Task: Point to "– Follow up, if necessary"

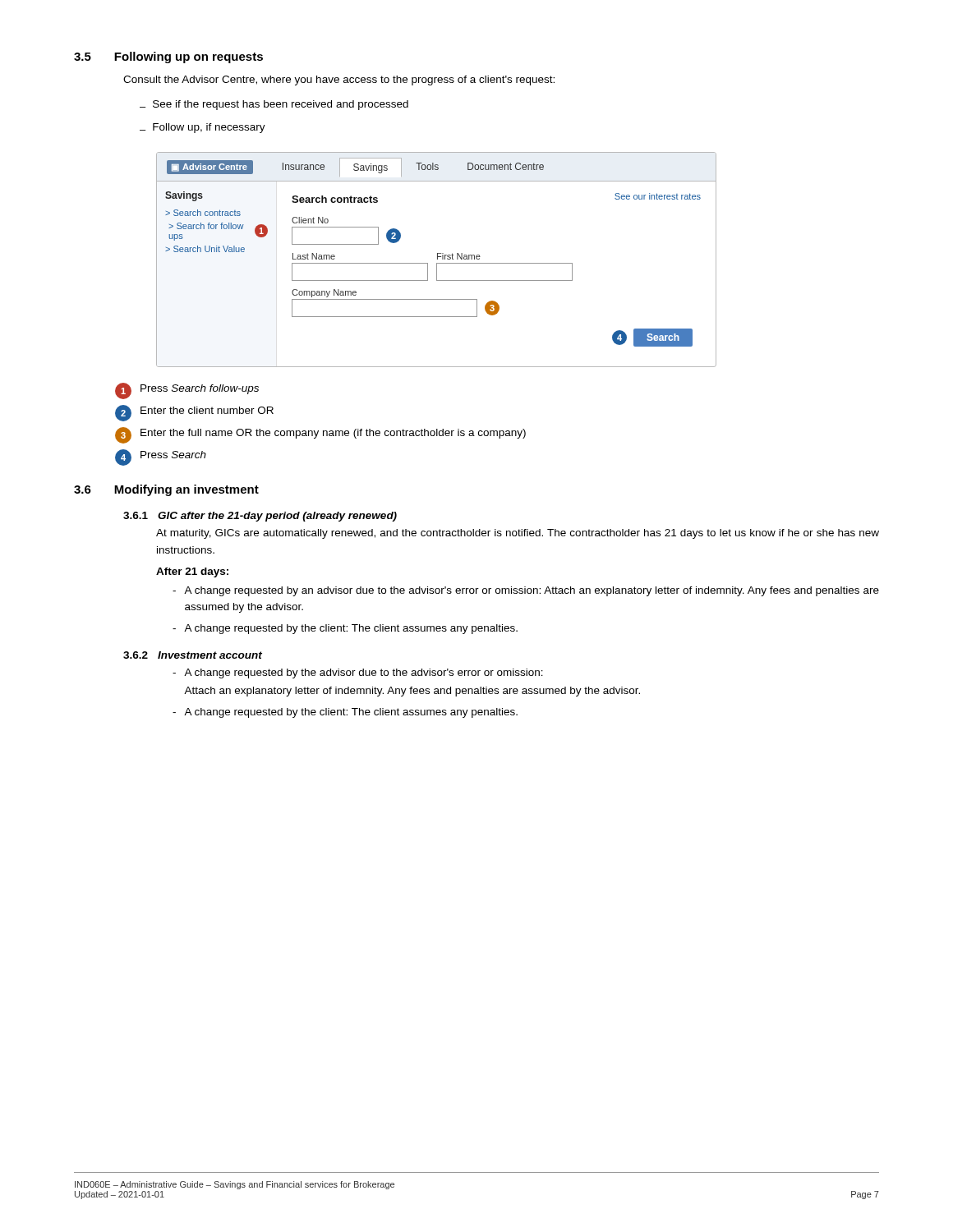Action: tap(202, 128)
